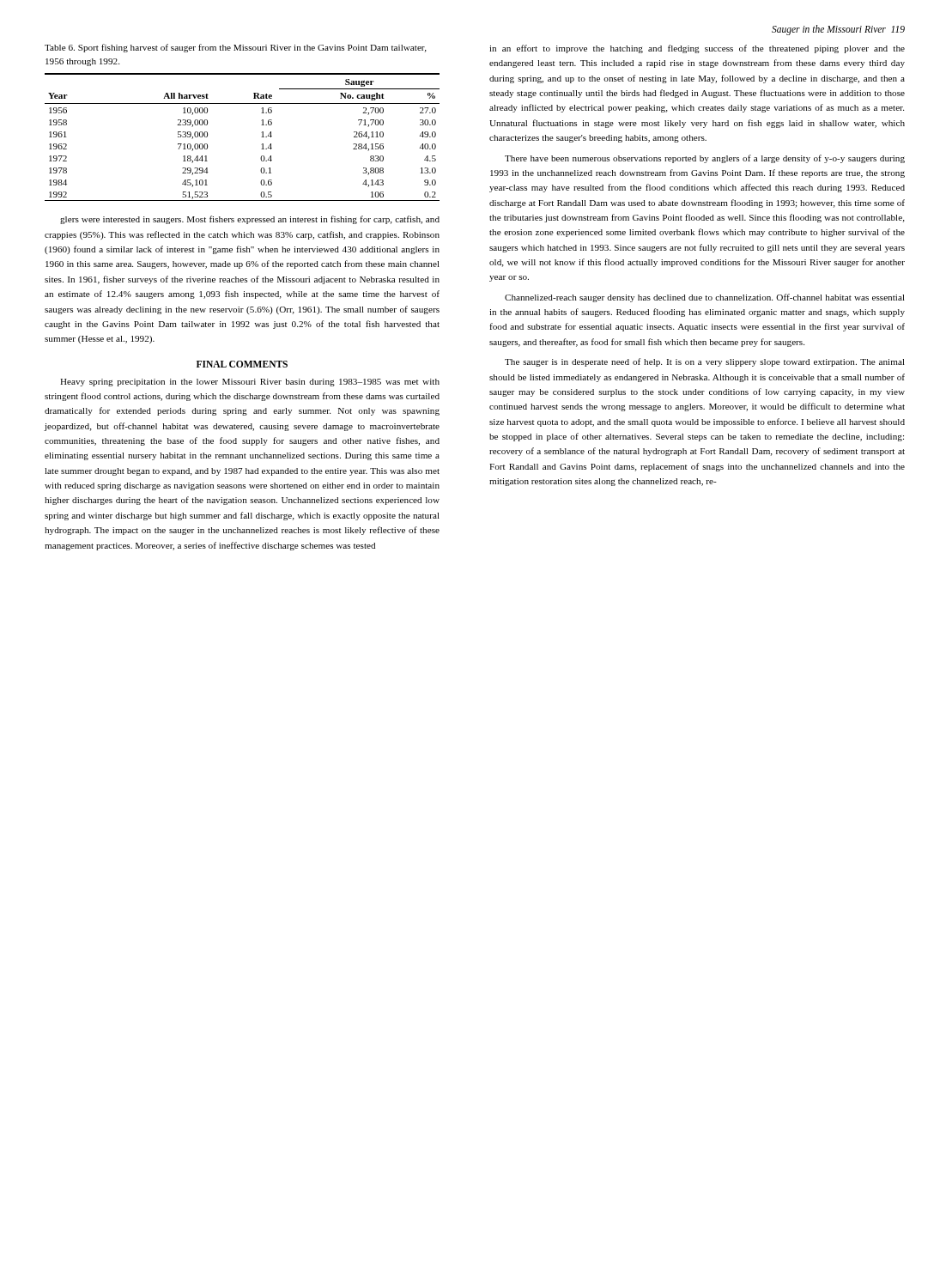Select the table
Viewport: 946px width, 1288px height.
coord(242,139)
